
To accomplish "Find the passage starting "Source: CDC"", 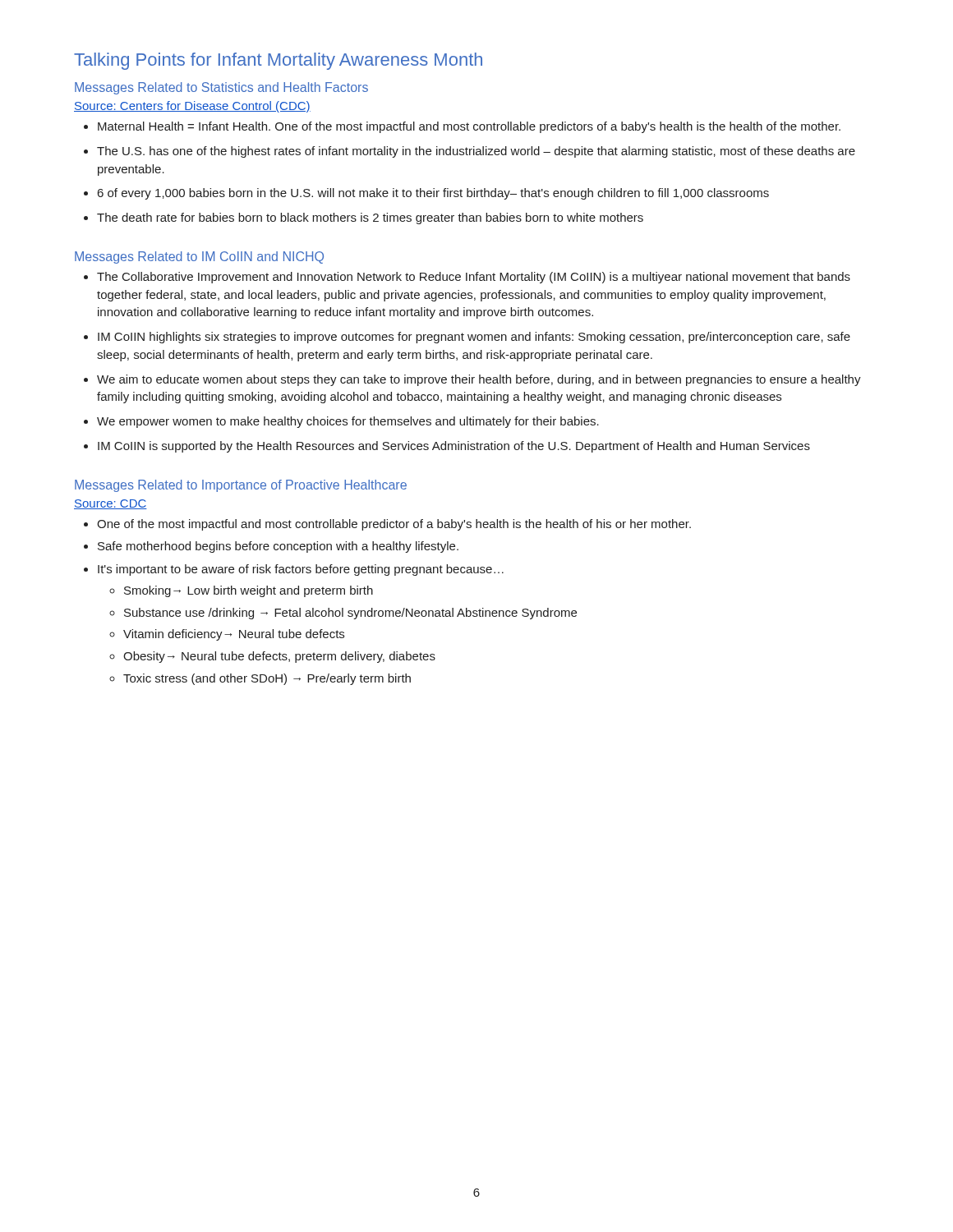I will [x=110, y=504].
